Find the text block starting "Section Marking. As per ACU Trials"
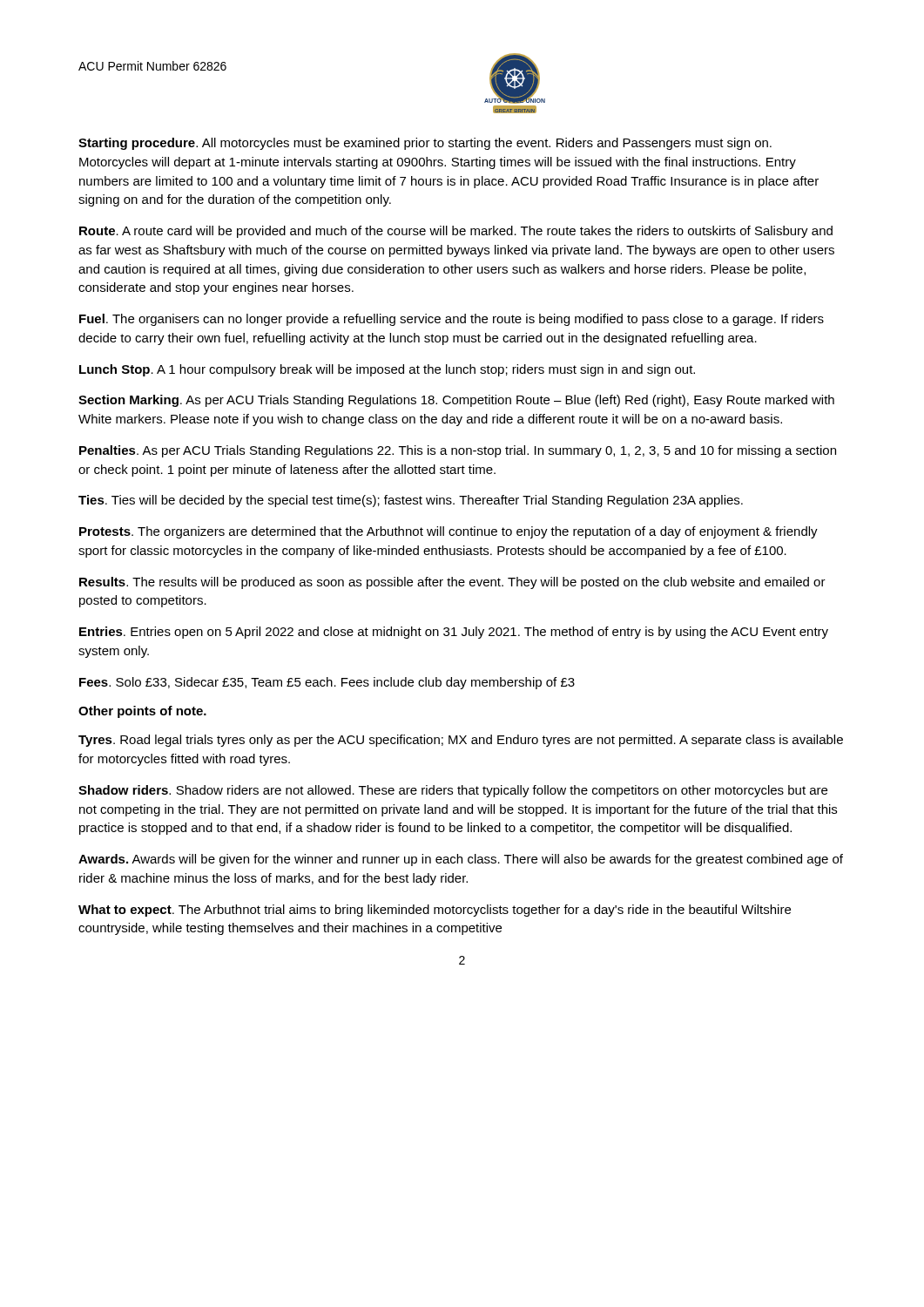 click(457, 409)
